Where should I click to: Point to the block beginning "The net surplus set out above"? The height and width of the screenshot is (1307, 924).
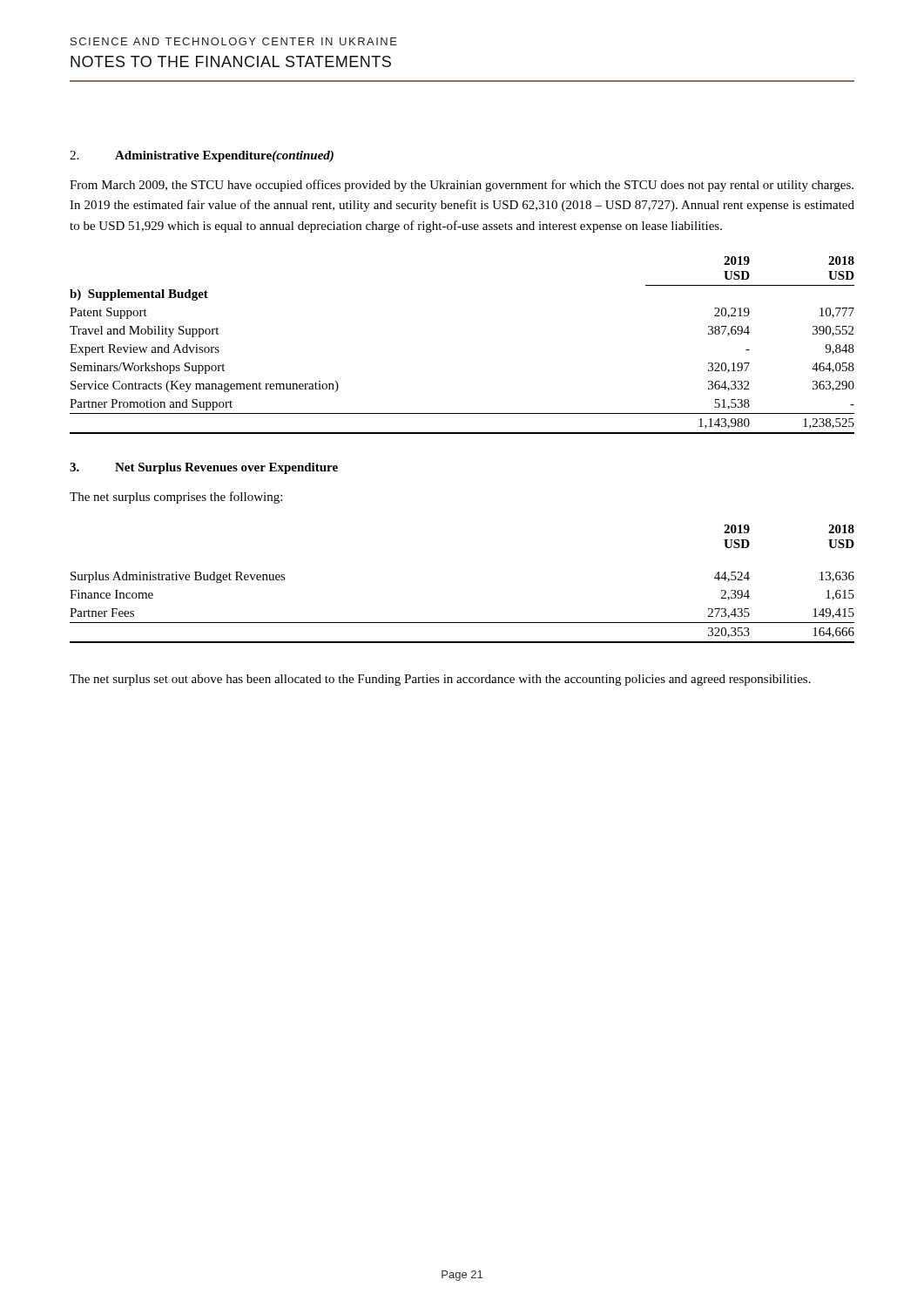(440, 678)
